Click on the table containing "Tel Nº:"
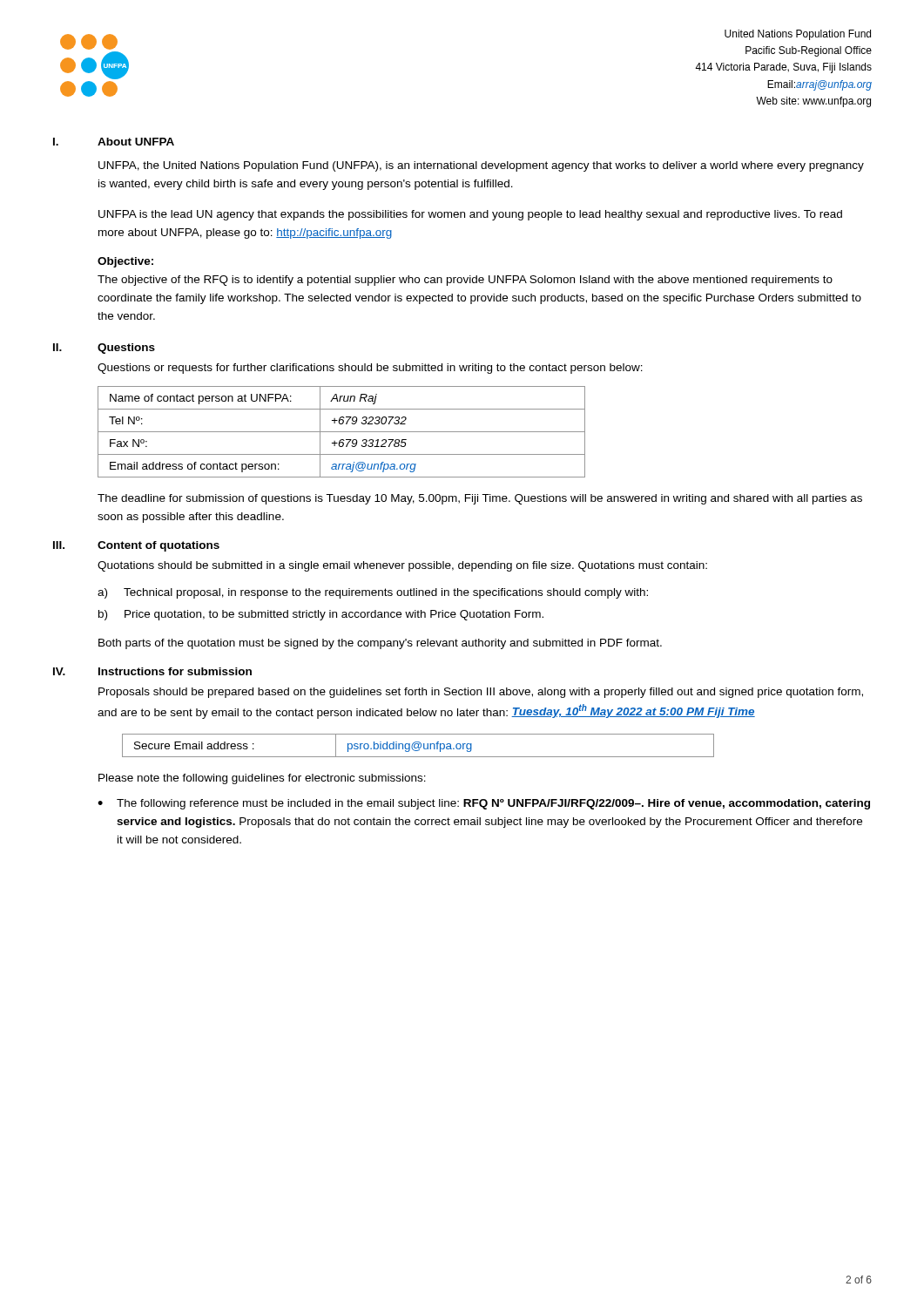 tap(485, 432)
